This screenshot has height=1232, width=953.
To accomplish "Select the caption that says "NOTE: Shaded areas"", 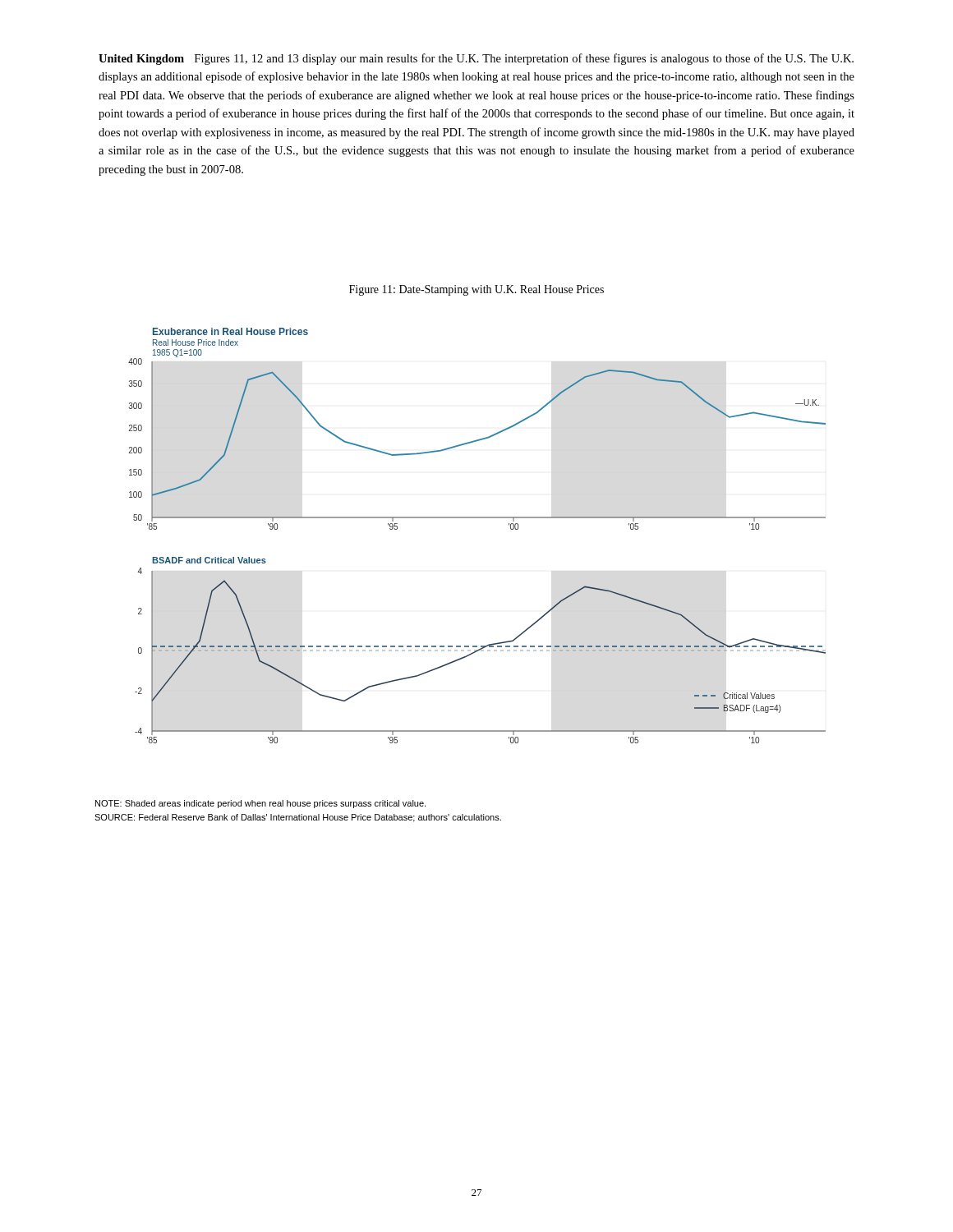I will (x=298, y=810).
